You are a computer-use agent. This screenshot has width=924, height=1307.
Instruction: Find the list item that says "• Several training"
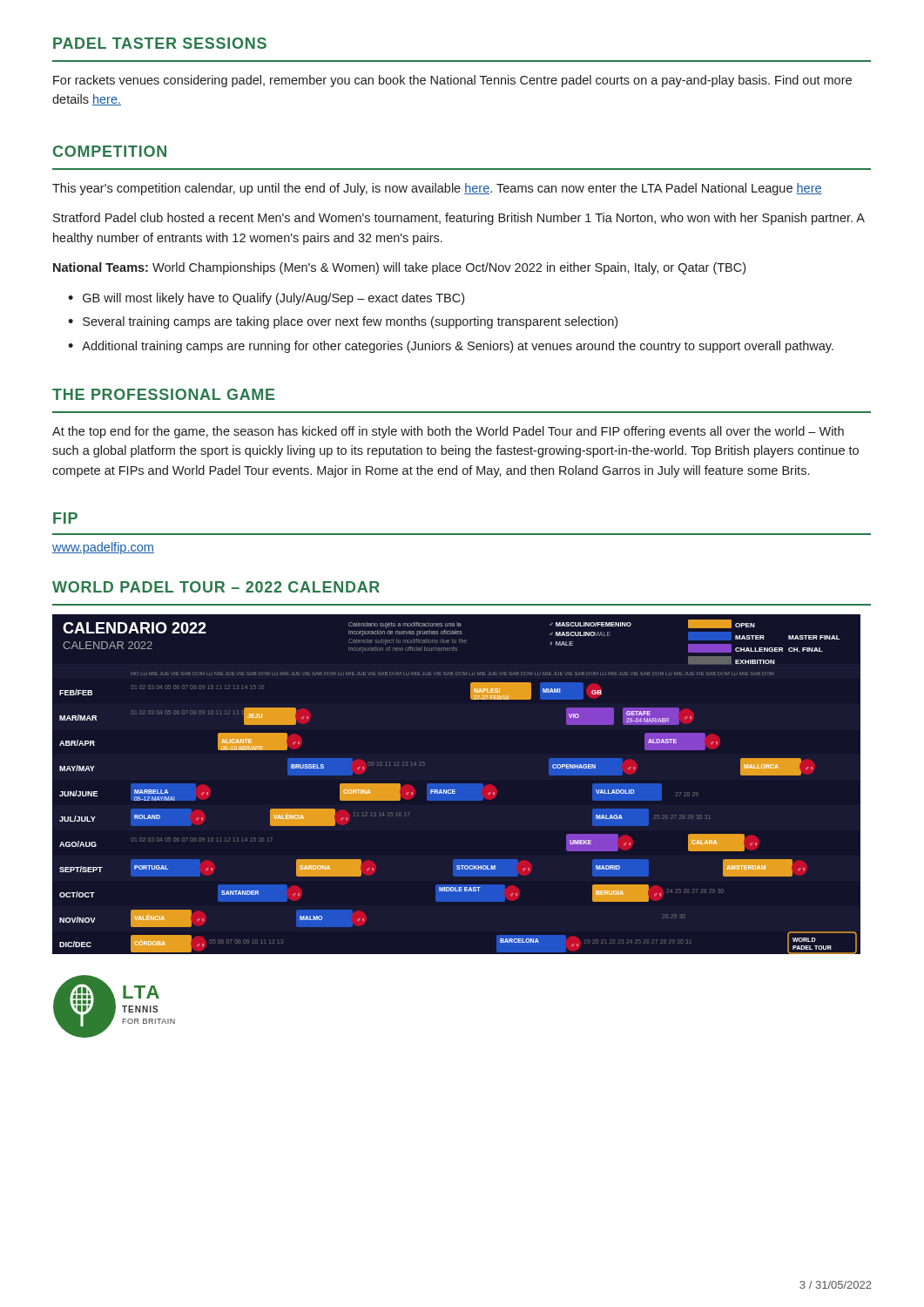343,322
